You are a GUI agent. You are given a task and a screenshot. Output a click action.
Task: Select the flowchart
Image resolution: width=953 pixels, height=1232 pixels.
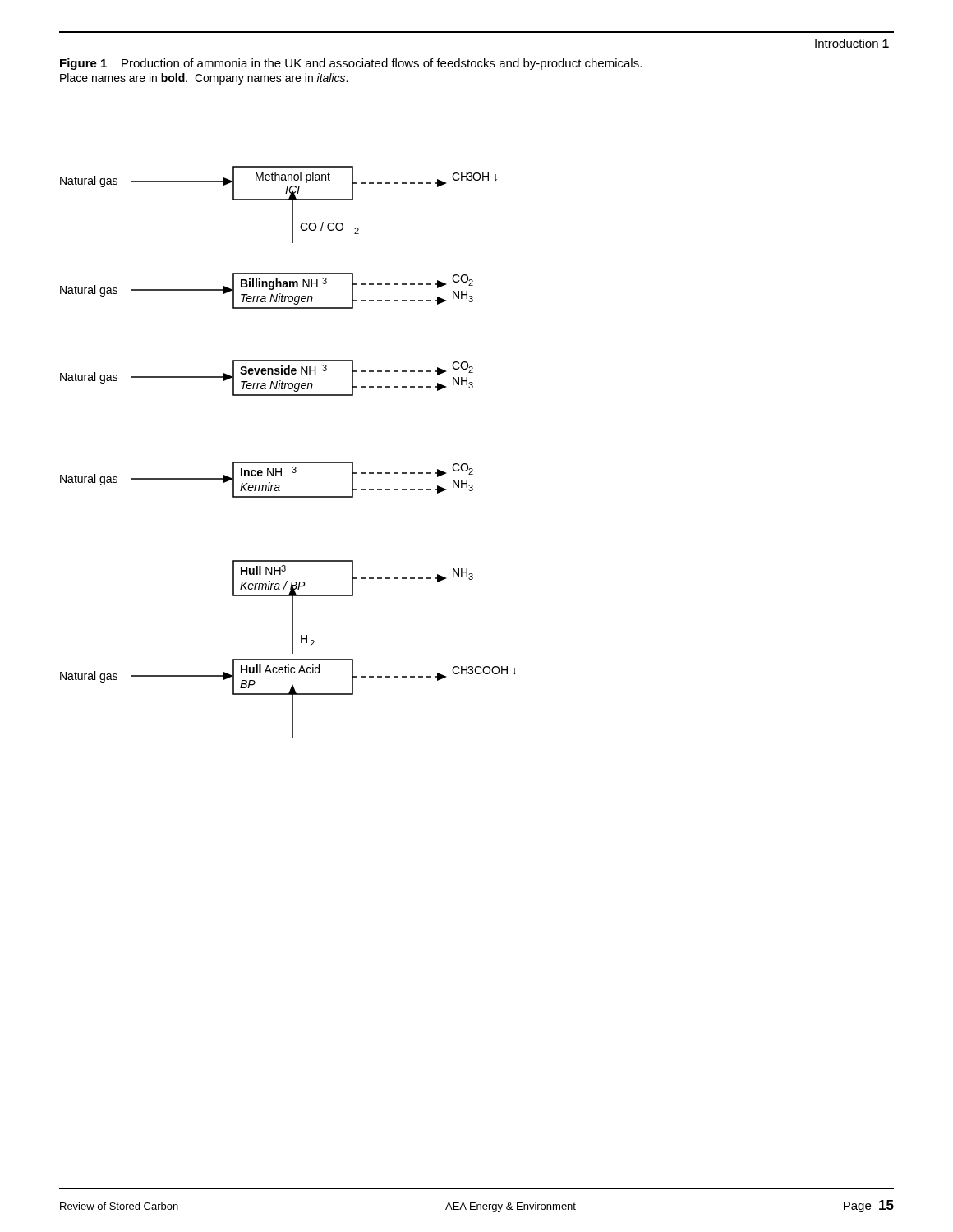click(429, 491)
